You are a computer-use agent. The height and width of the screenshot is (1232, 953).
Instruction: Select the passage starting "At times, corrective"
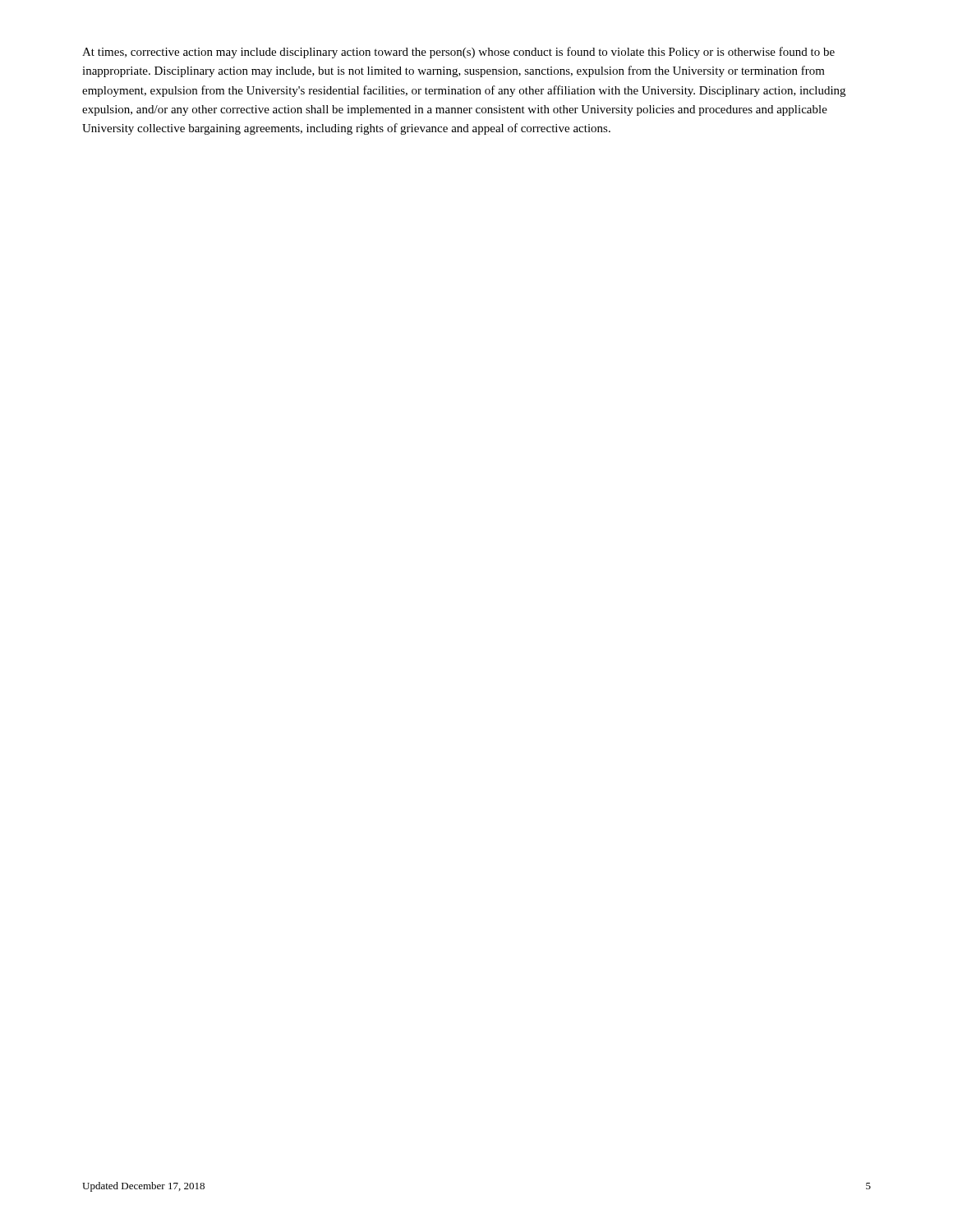tap(464, 90)
